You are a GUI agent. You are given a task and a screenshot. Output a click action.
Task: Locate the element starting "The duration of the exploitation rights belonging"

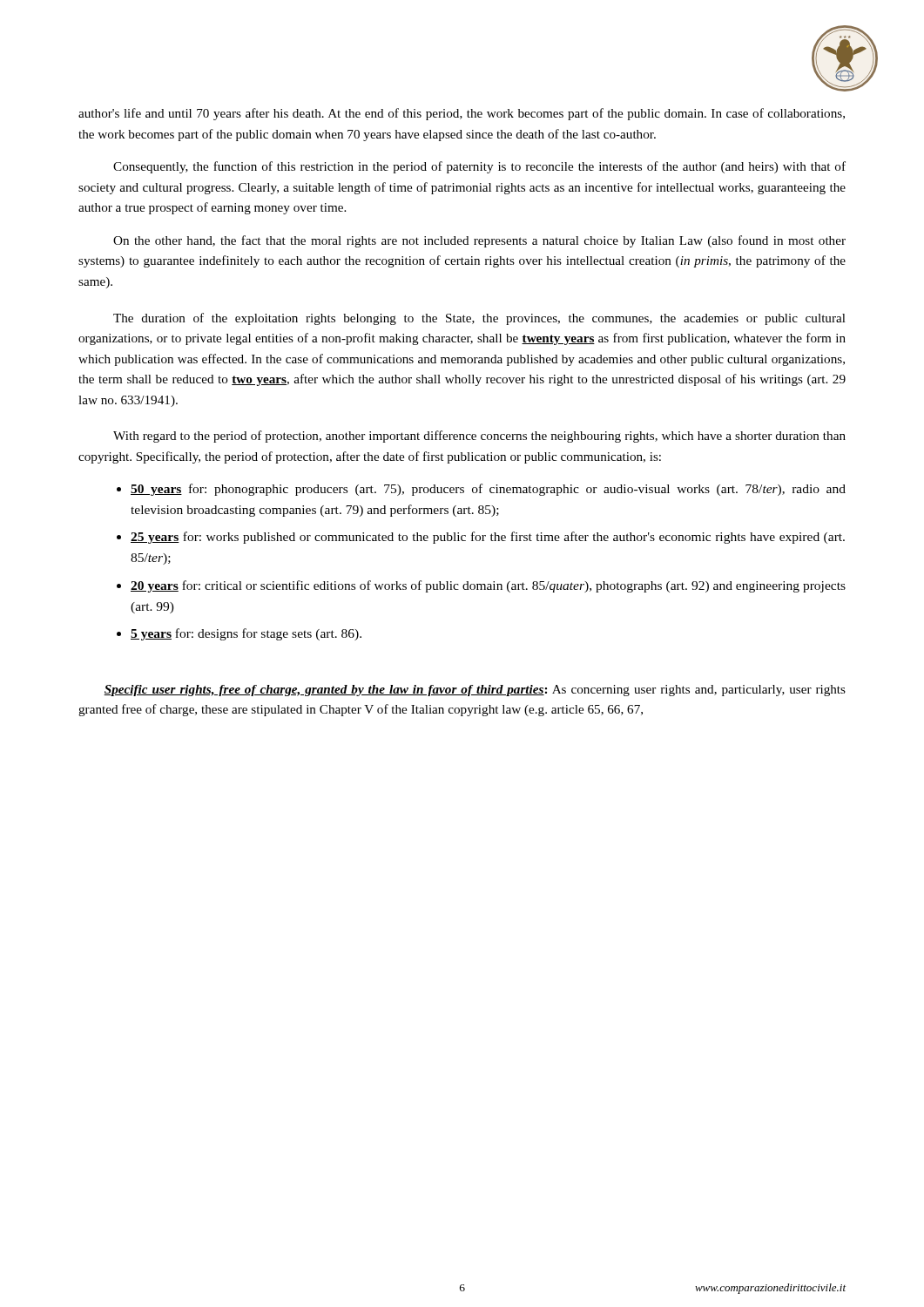tap(462, 358)
